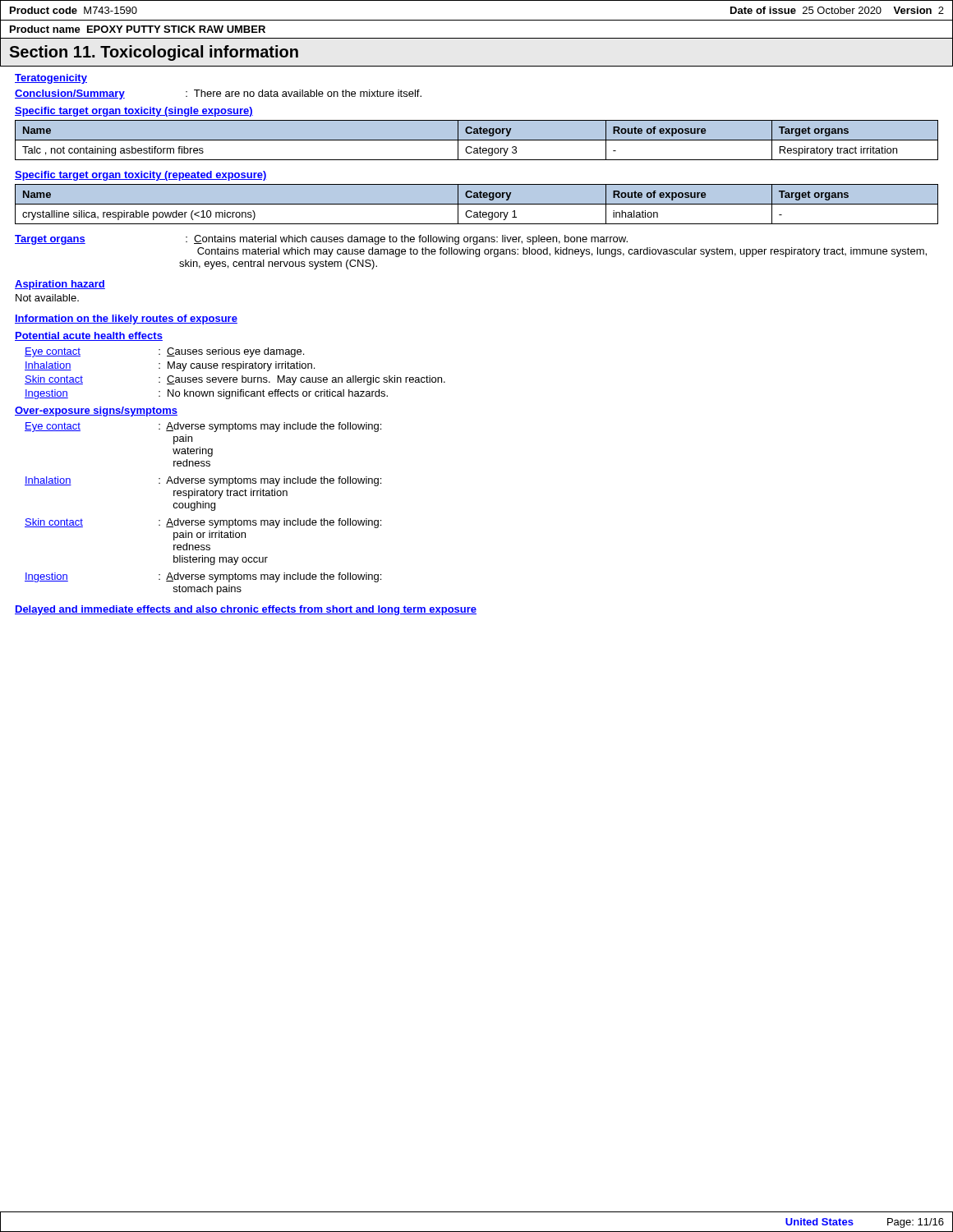Locate the block starting "Delayed and immediate effects and"
This screenshot has height=1232, width=953.
[246, 609]
